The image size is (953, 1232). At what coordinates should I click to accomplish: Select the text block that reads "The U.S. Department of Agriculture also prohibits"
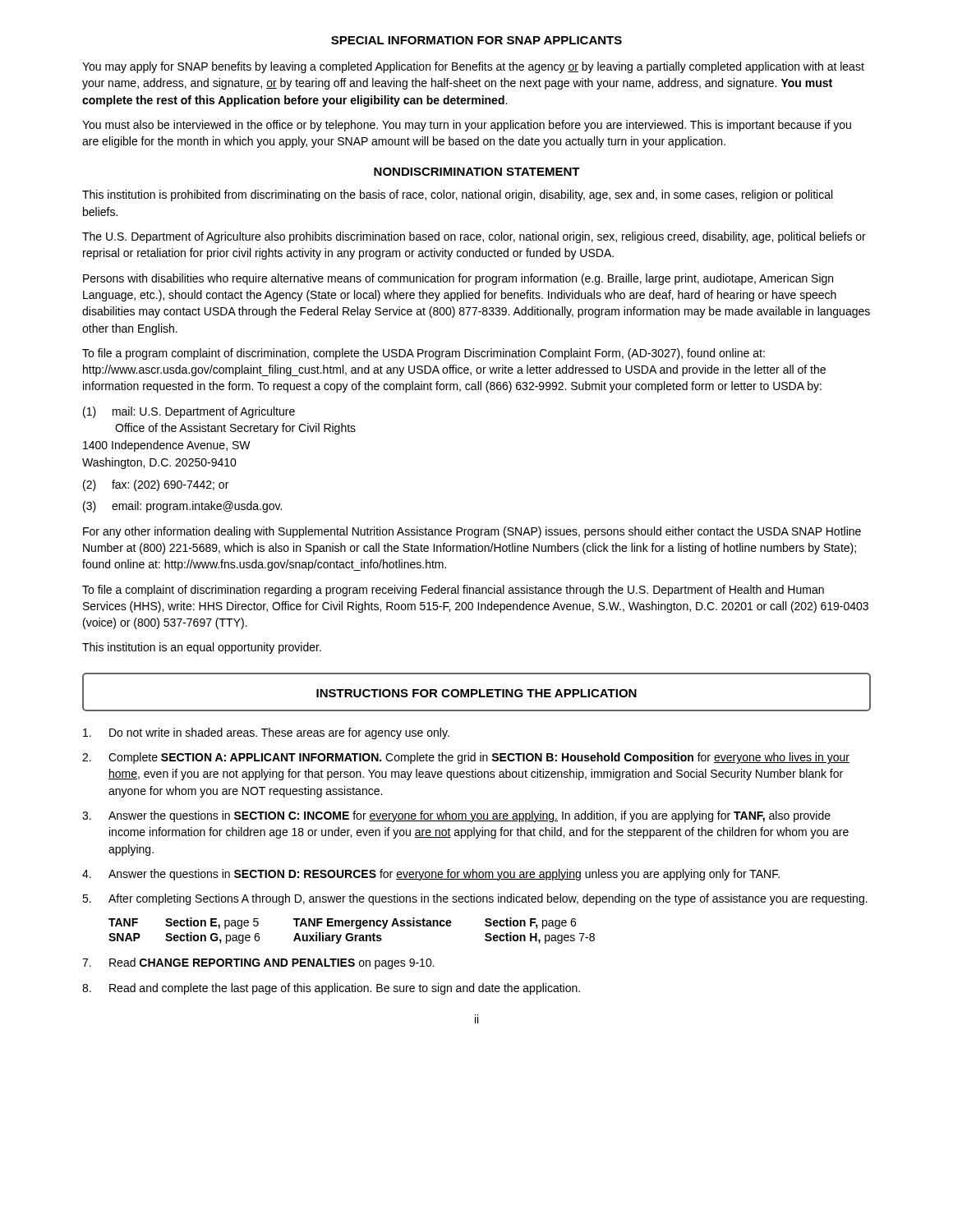(476, 245)
